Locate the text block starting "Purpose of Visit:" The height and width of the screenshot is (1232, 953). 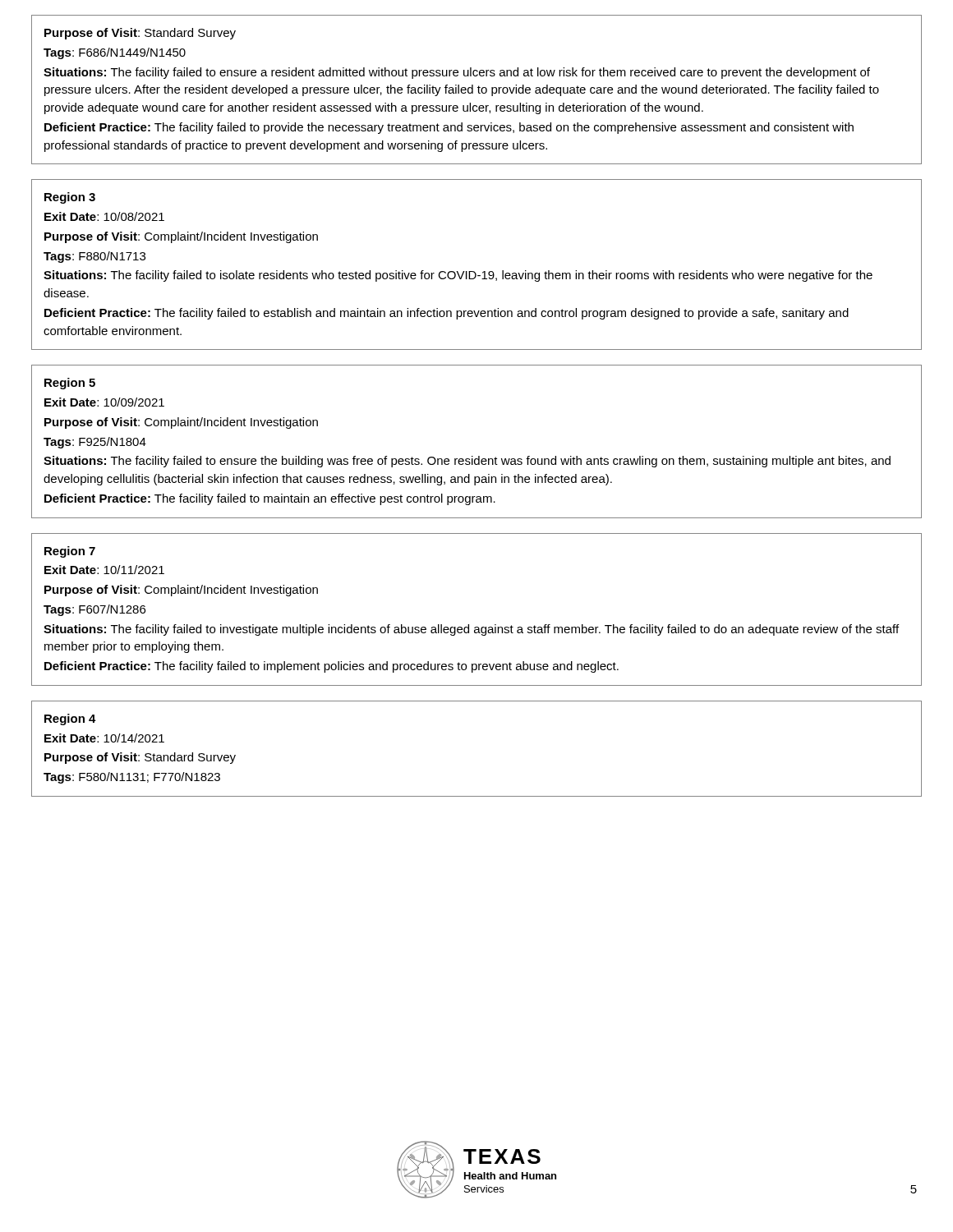[476, 89]
